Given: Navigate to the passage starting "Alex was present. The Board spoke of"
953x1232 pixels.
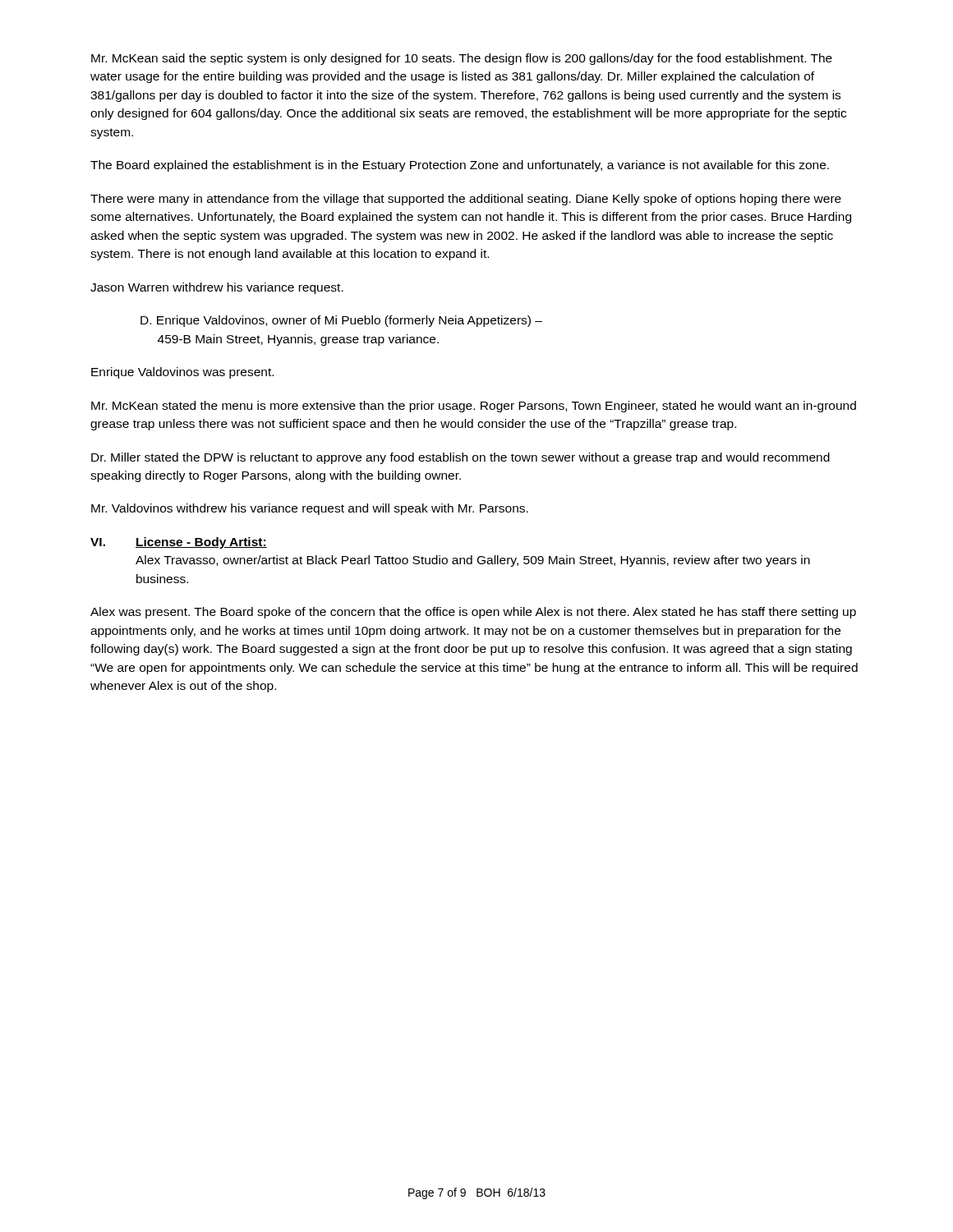Looking at the screenshot, I should point(474,649).
